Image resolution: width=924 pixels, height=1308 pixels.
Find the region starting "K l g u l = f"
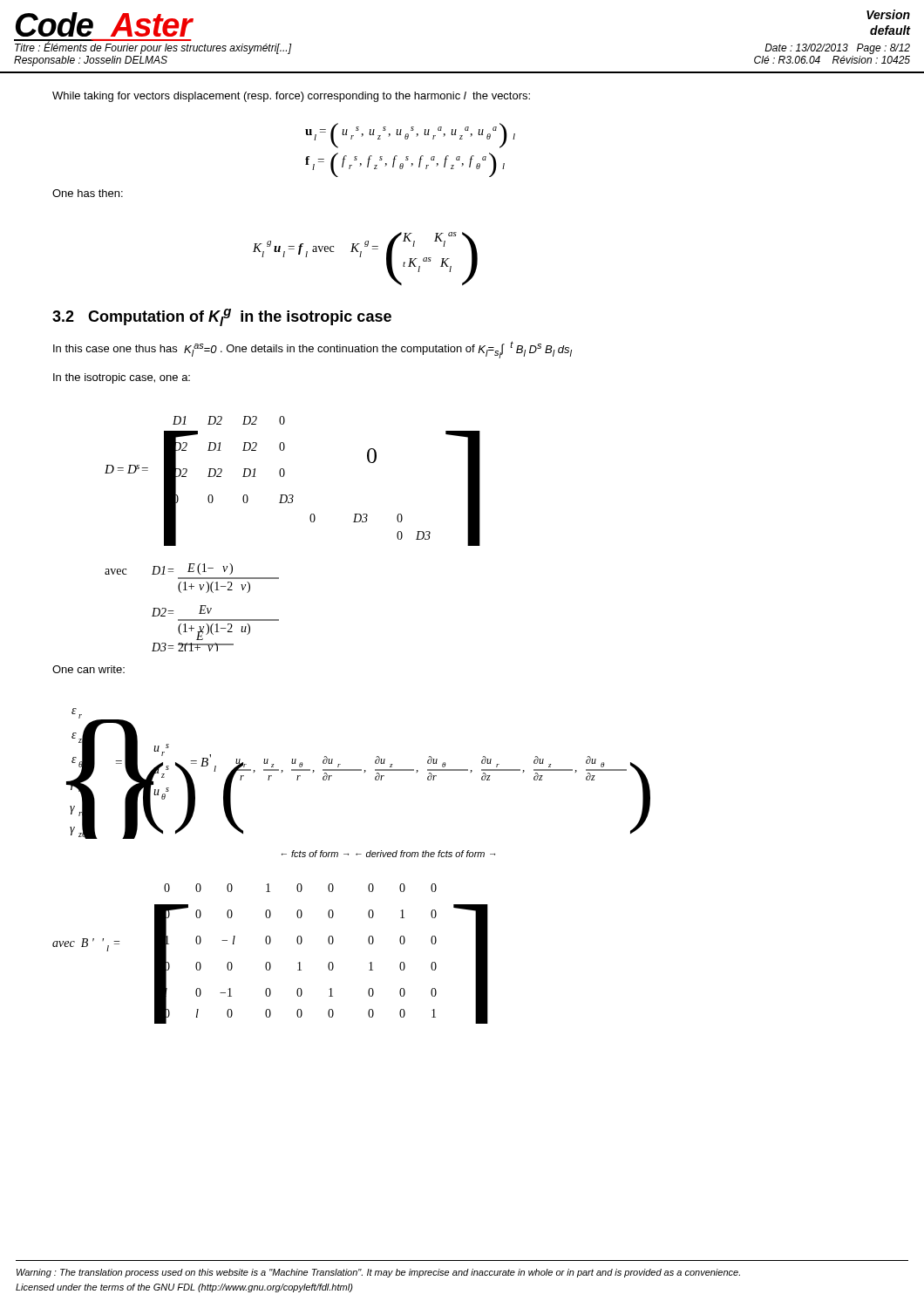462,249
